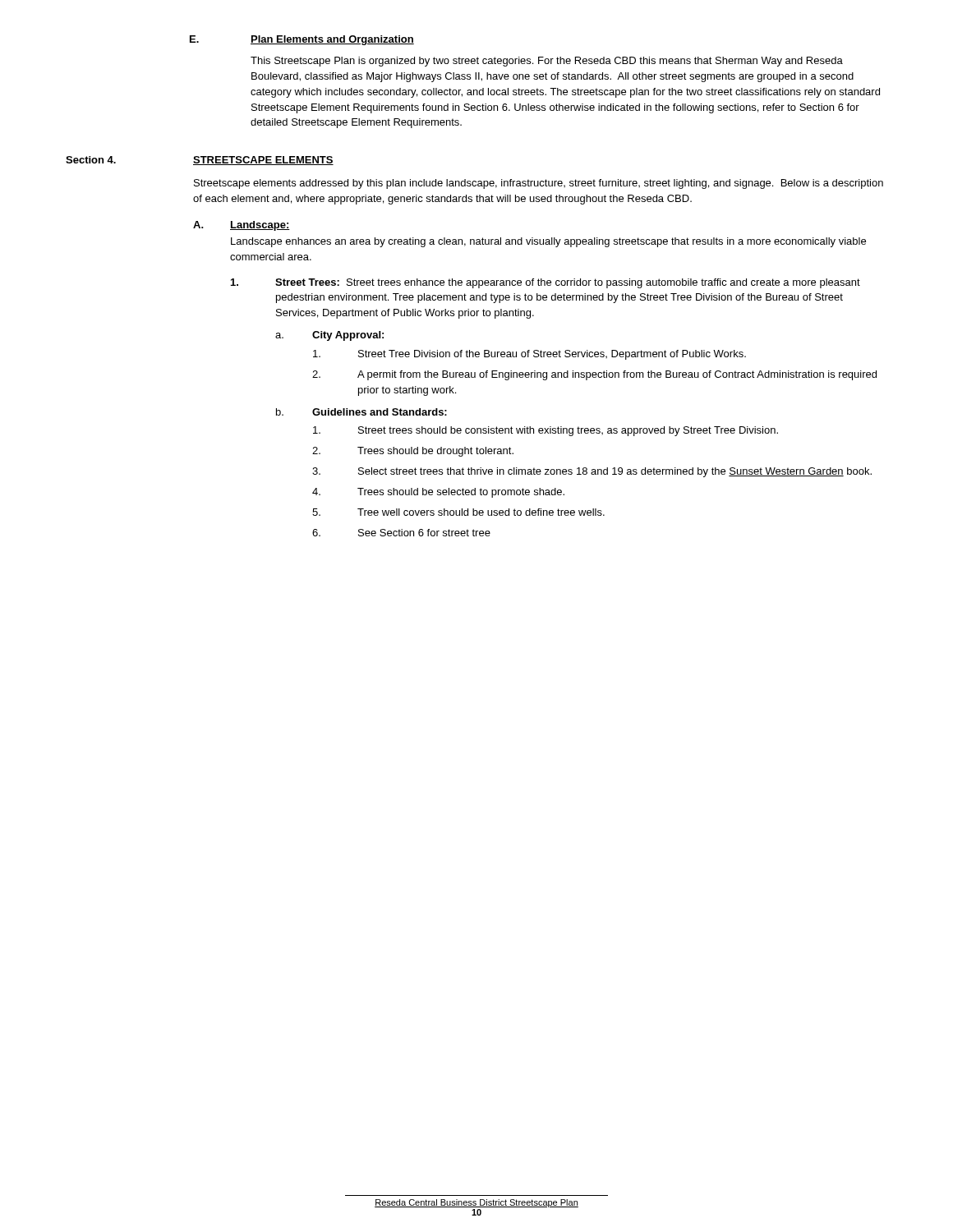Navigate to the block starting "Street Tree Division"
Screen dimensions: 1232x953
click(x=529, y=354)
